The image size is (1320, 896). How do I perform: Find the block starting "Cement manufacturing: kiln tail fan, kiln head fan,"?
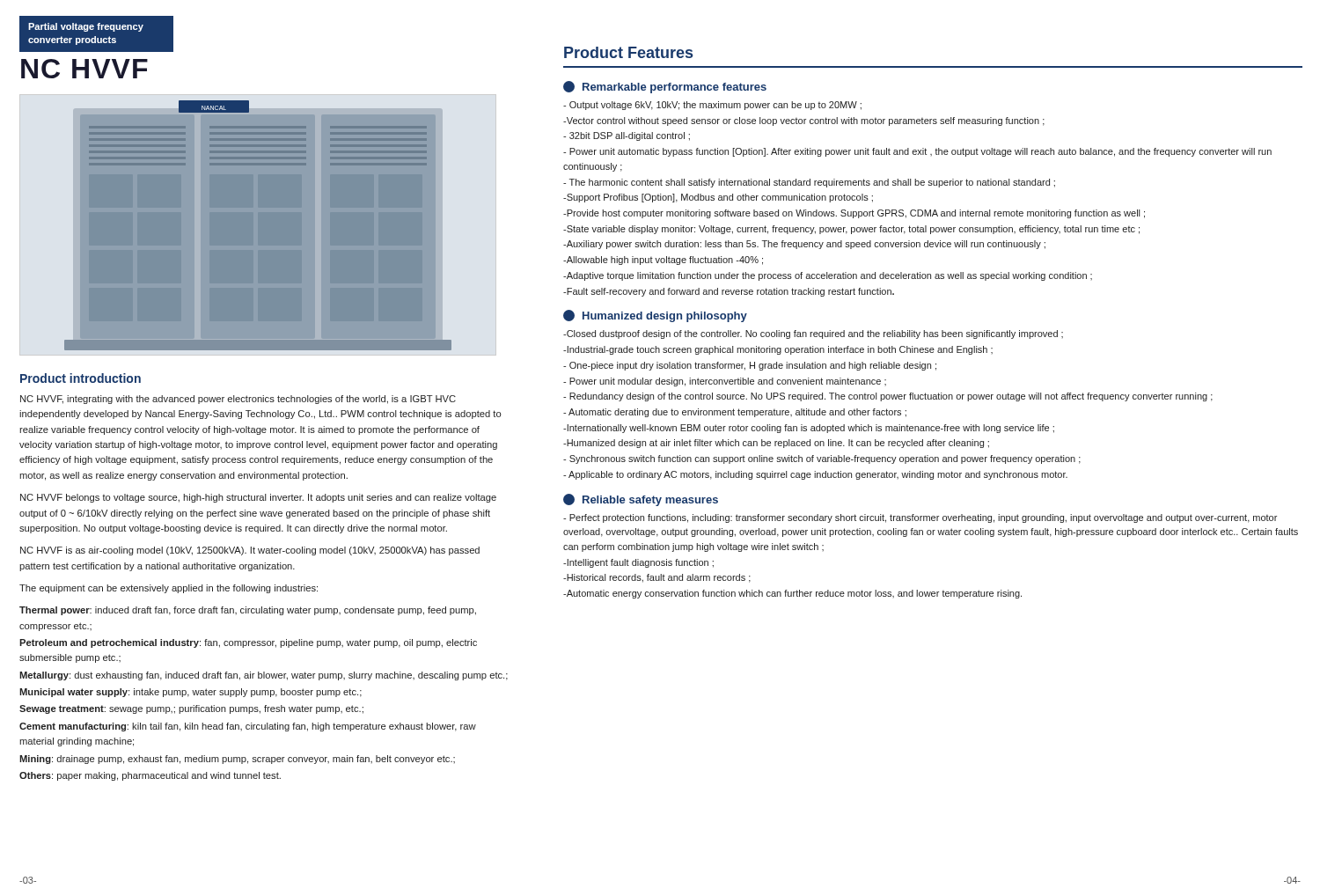click(266, 734)
